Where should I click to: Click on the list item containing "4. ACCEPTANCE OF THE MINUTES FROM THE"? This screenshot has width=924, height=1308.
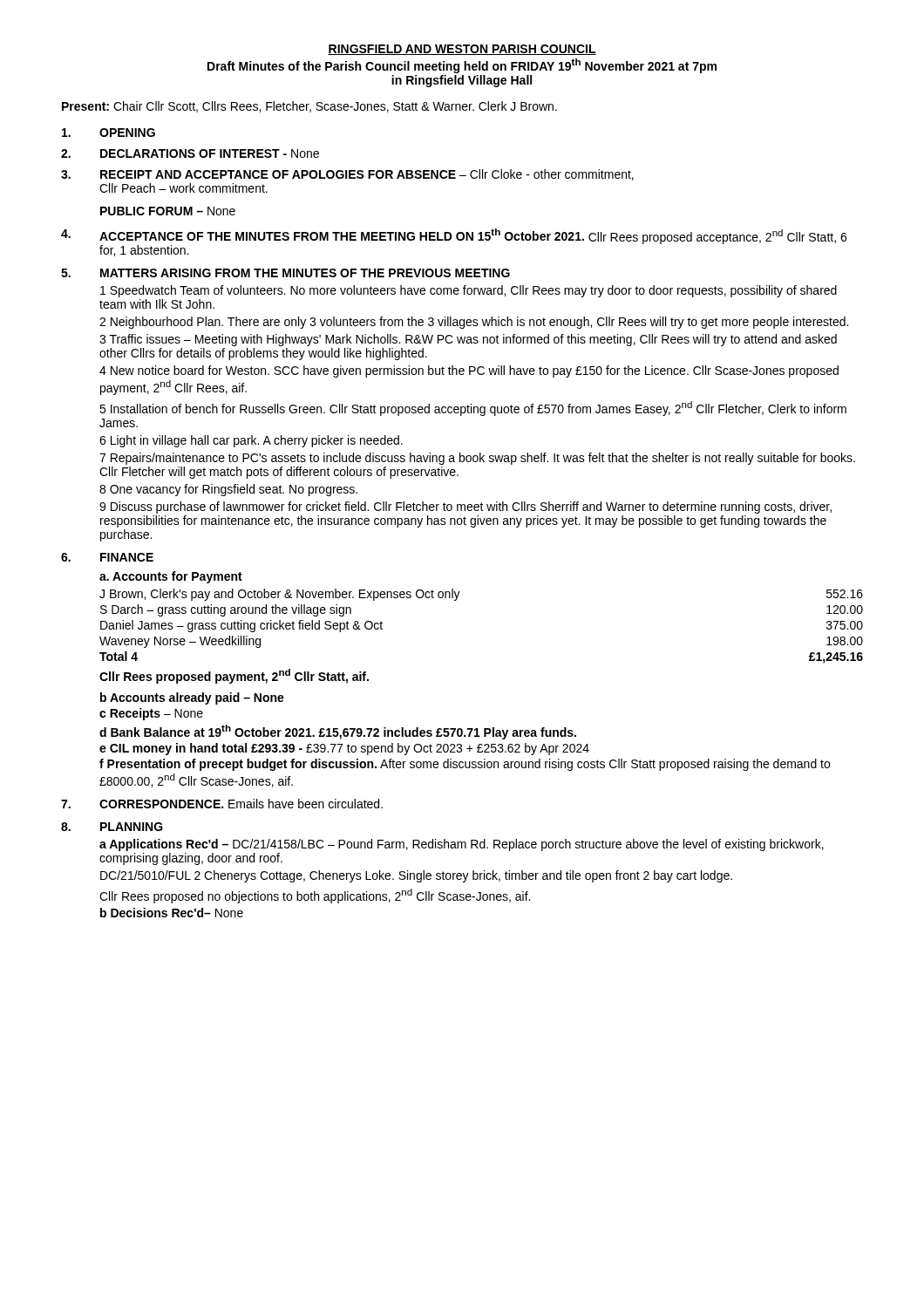click(x=462, y=242)
